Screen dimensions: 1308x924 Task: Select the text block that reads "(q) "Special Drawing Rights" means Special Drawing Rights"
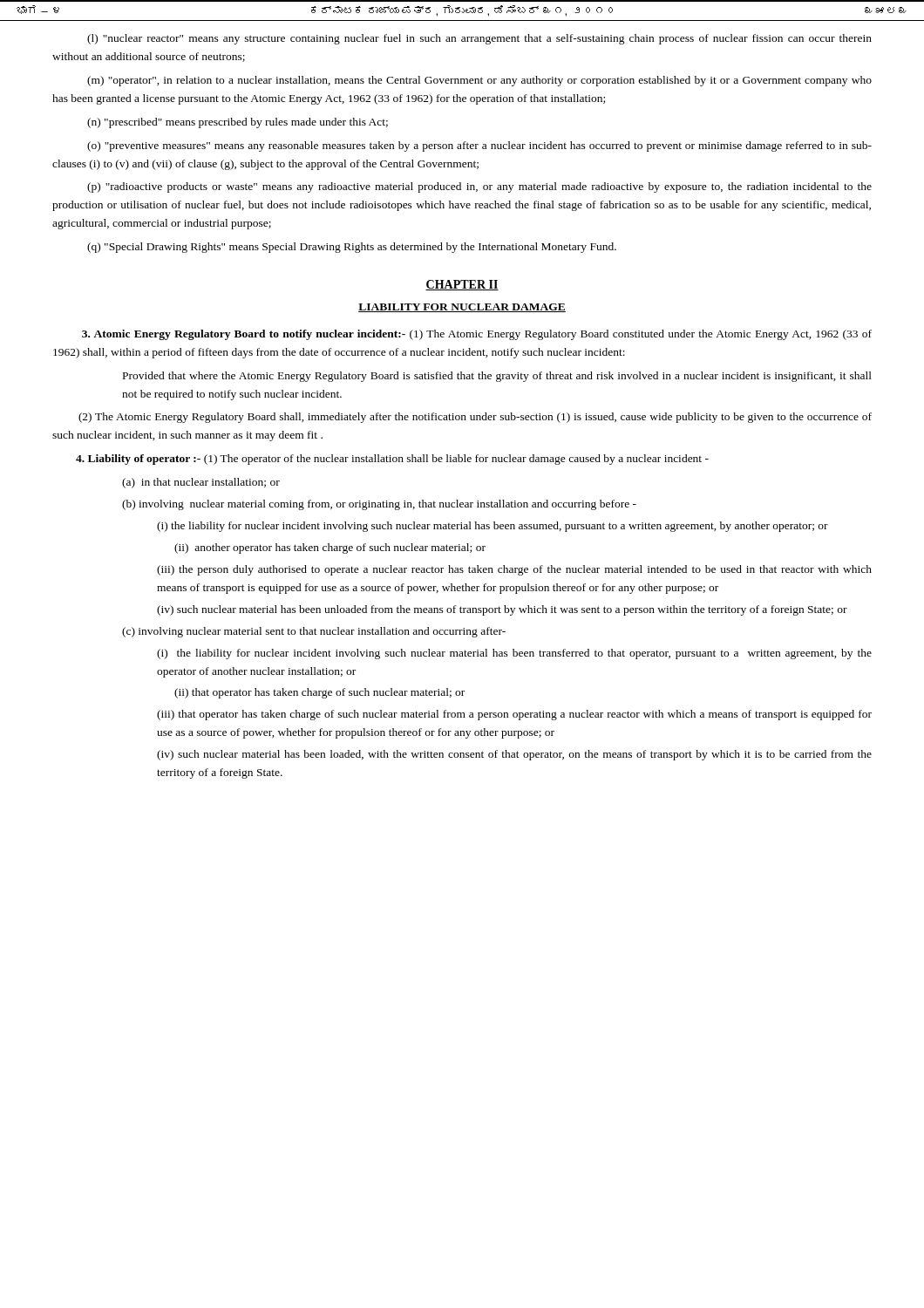[x=352, y=247]
